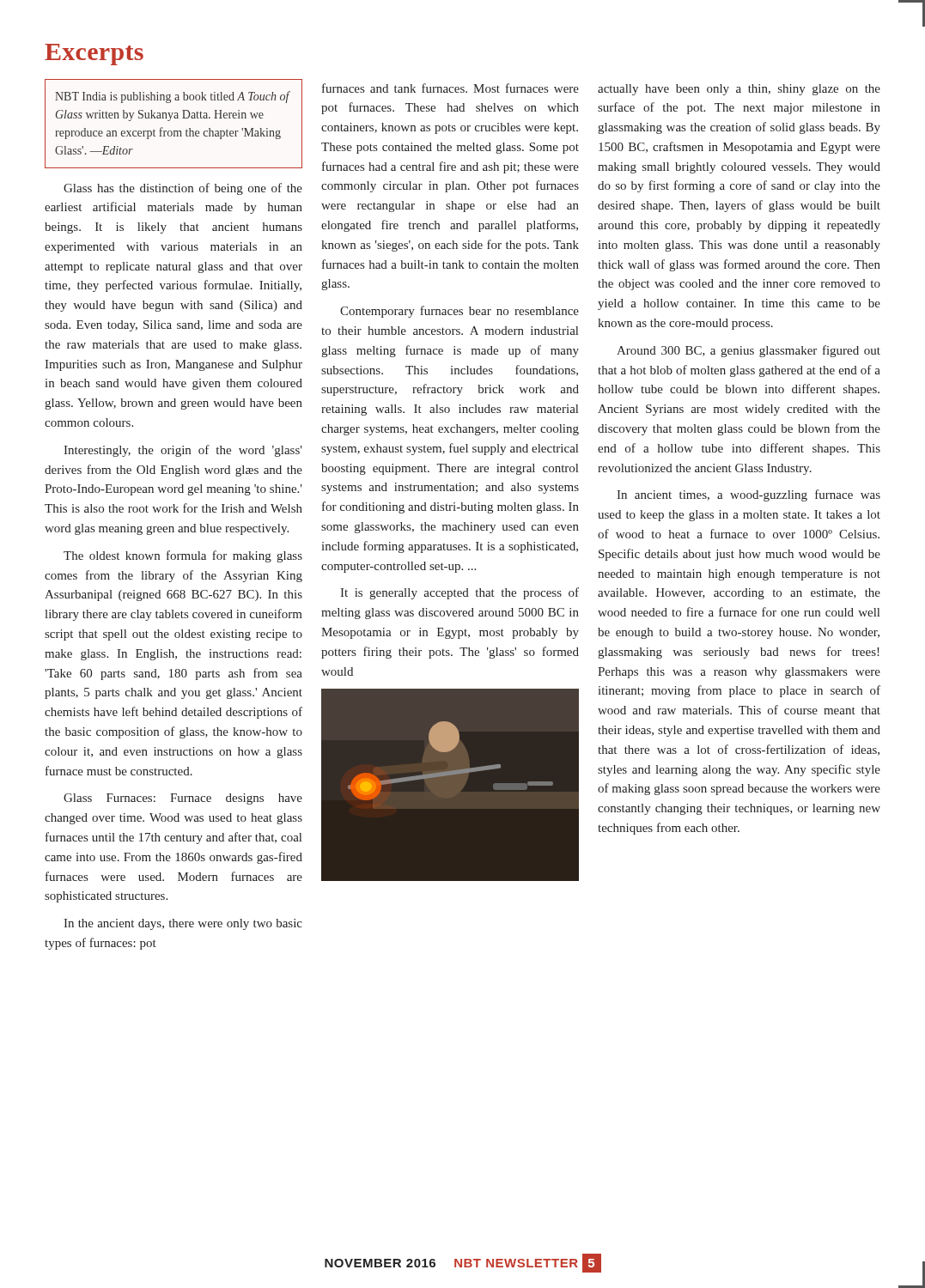The image size is (925, 1288).
Task: Find the block starting "Glass has the"
Action: click(x=173, y=305)
